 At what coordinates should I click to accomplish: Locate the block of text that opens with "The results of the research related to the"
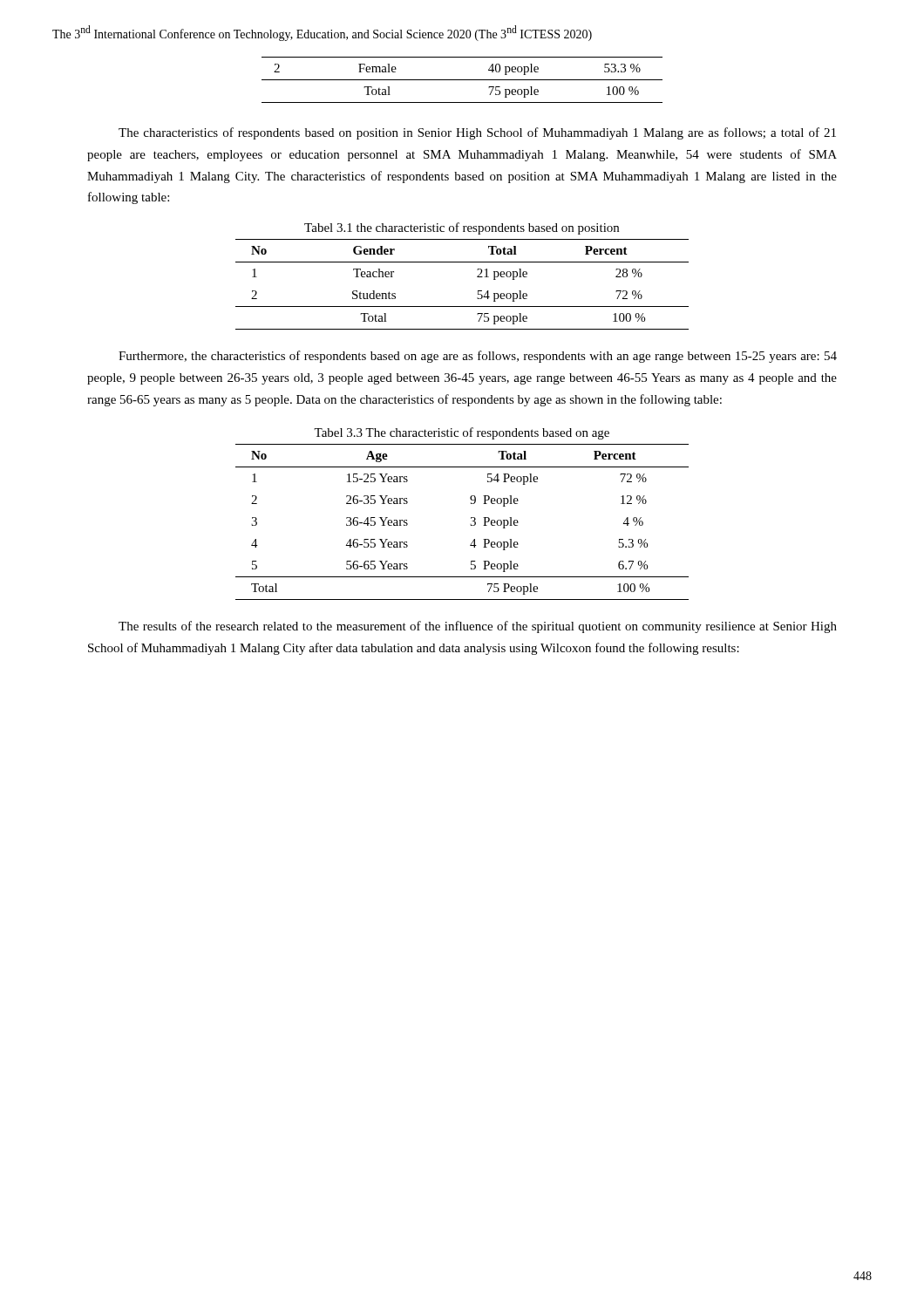[462, 637]
